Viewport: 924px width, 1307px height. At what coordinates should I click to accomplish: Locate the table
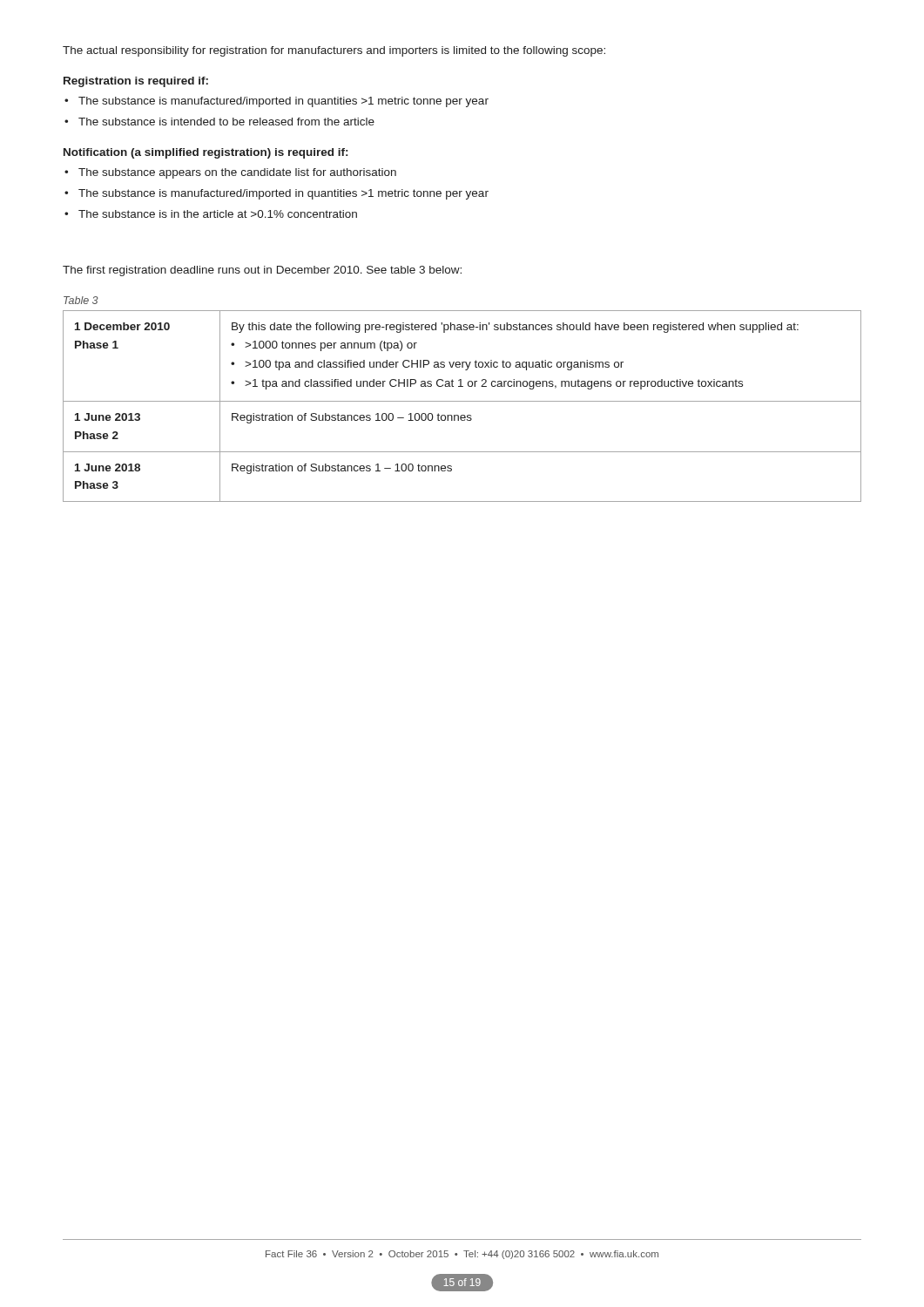pos(462,406)
